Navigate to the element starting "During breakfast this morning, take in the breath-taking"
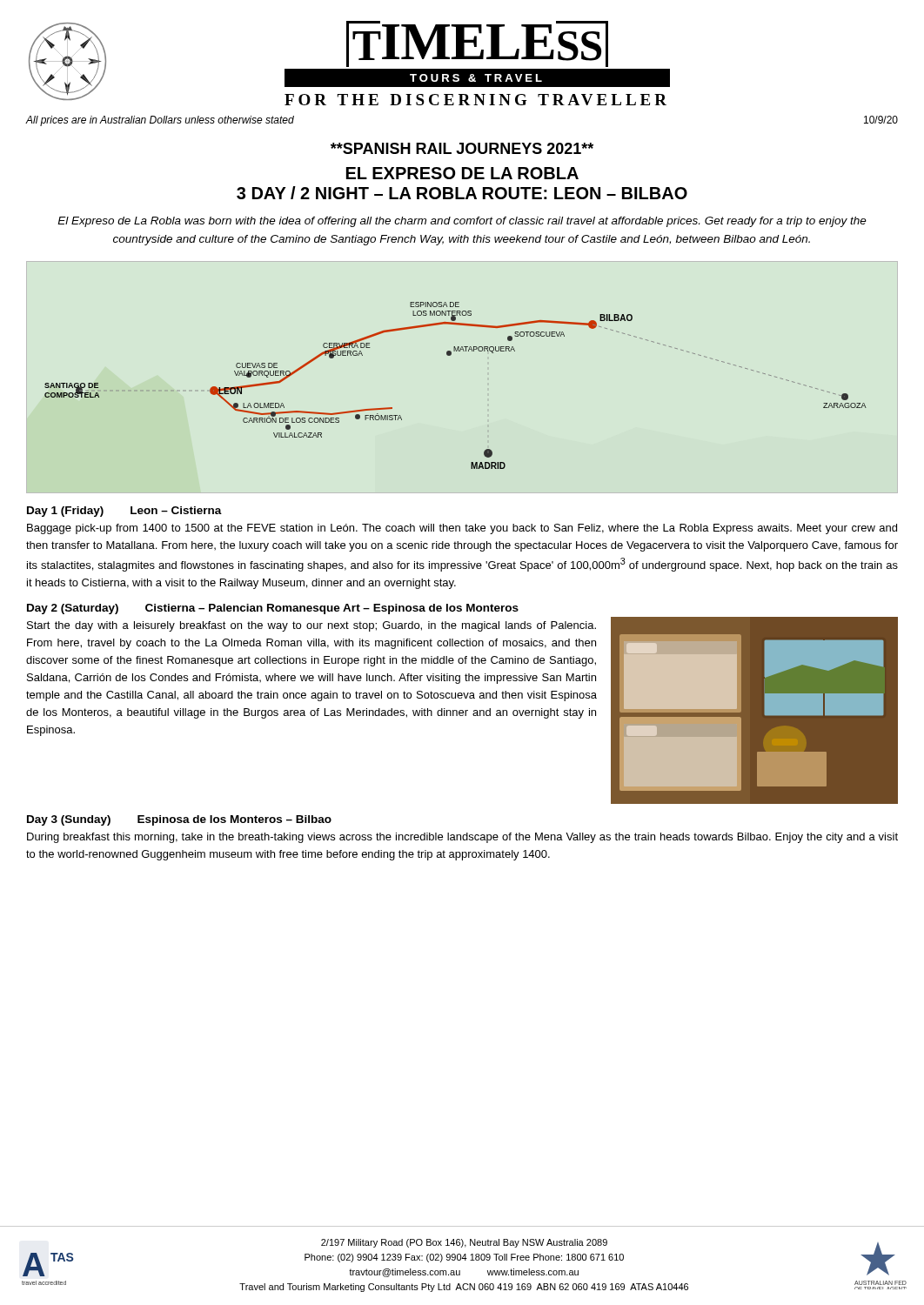This screenshot has width=924, height=1305. coord(462,845)
